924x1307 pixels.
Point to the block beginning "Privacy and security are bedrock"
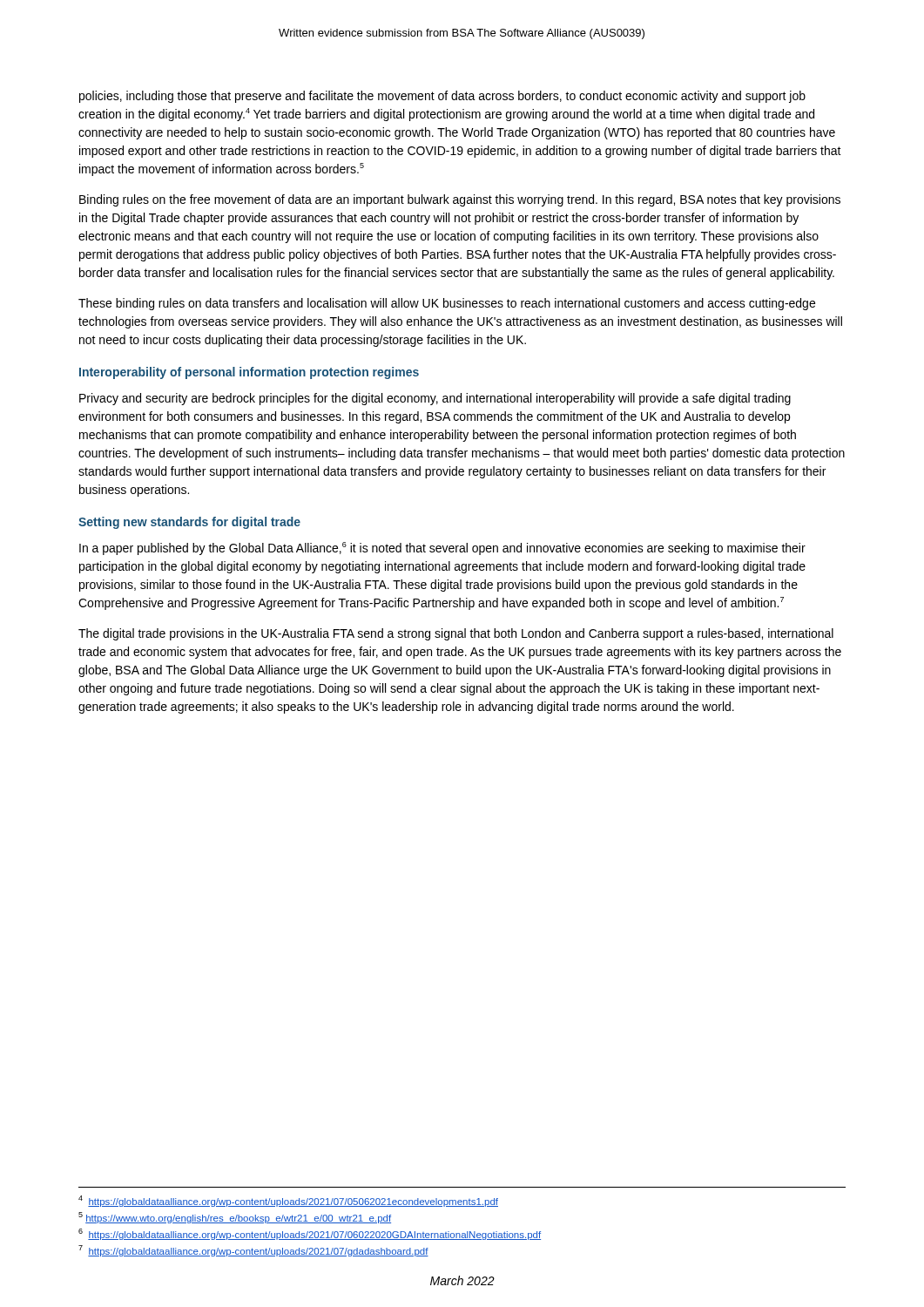tap(462, 444)
